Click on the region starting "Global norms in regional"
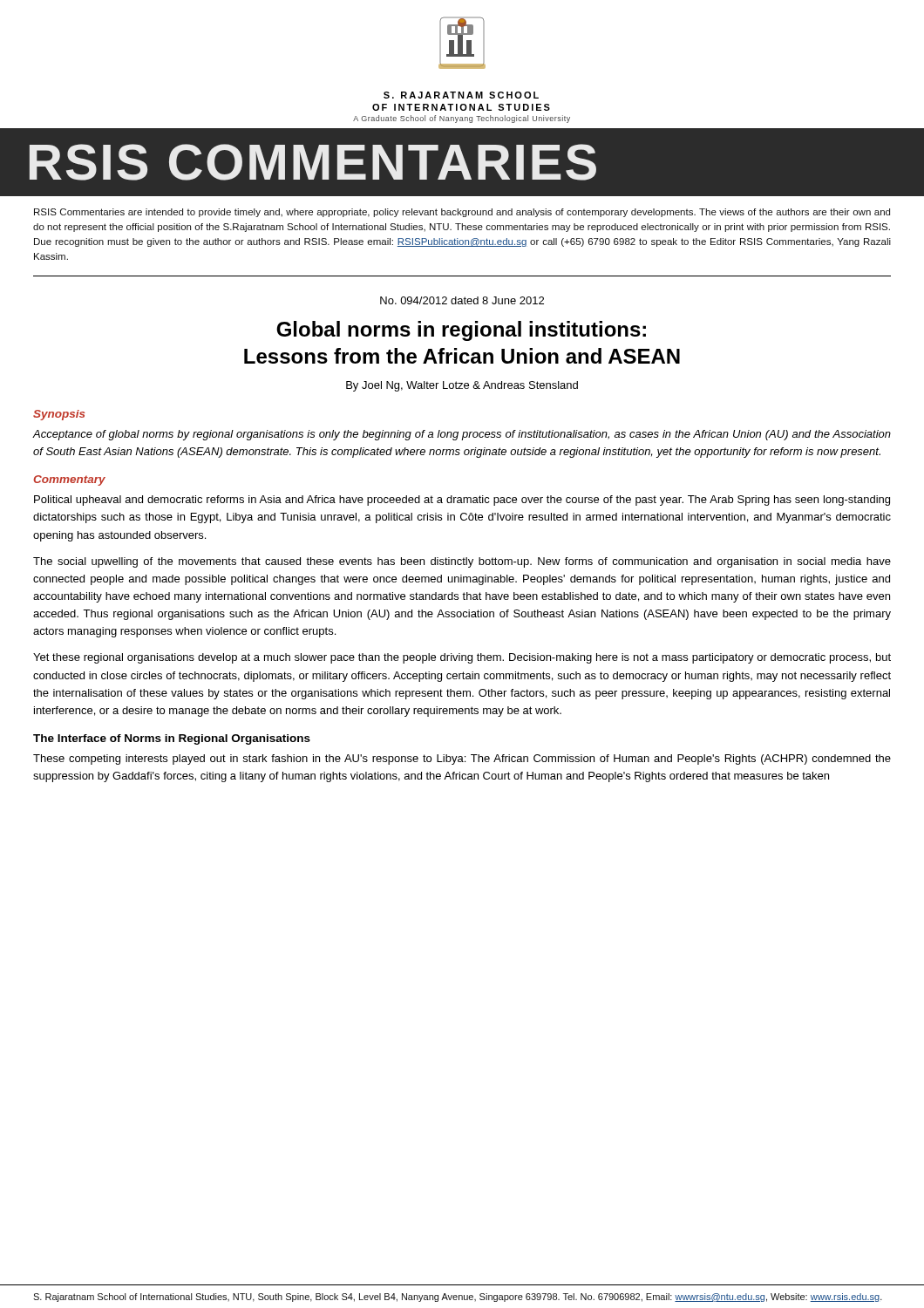Image resolution: width=924 pixels, height=1308 pixels. click(462, 342)
